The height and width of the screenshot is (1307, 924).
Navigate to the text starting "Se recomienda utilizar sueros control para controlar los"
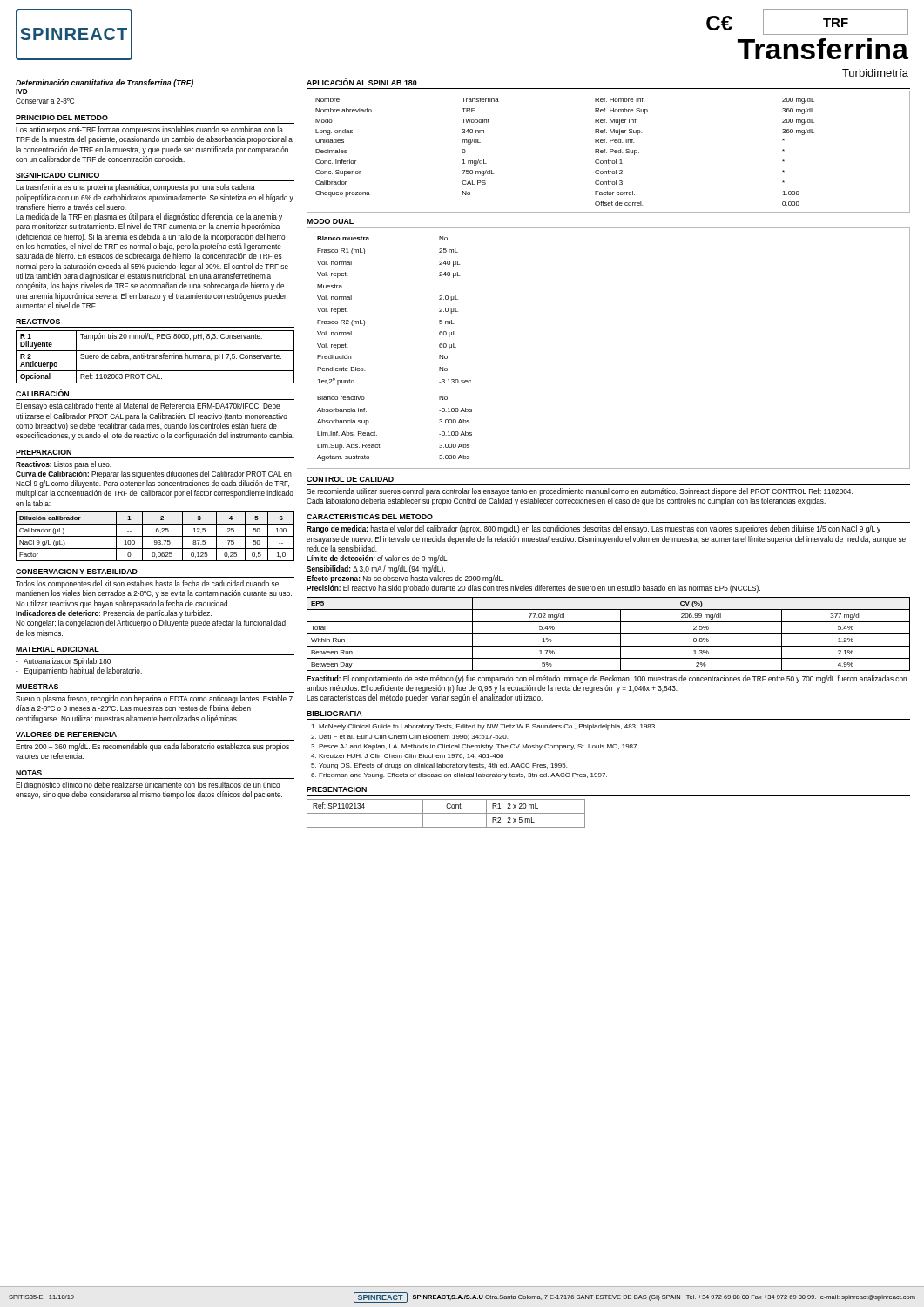[x=580, y=497]
